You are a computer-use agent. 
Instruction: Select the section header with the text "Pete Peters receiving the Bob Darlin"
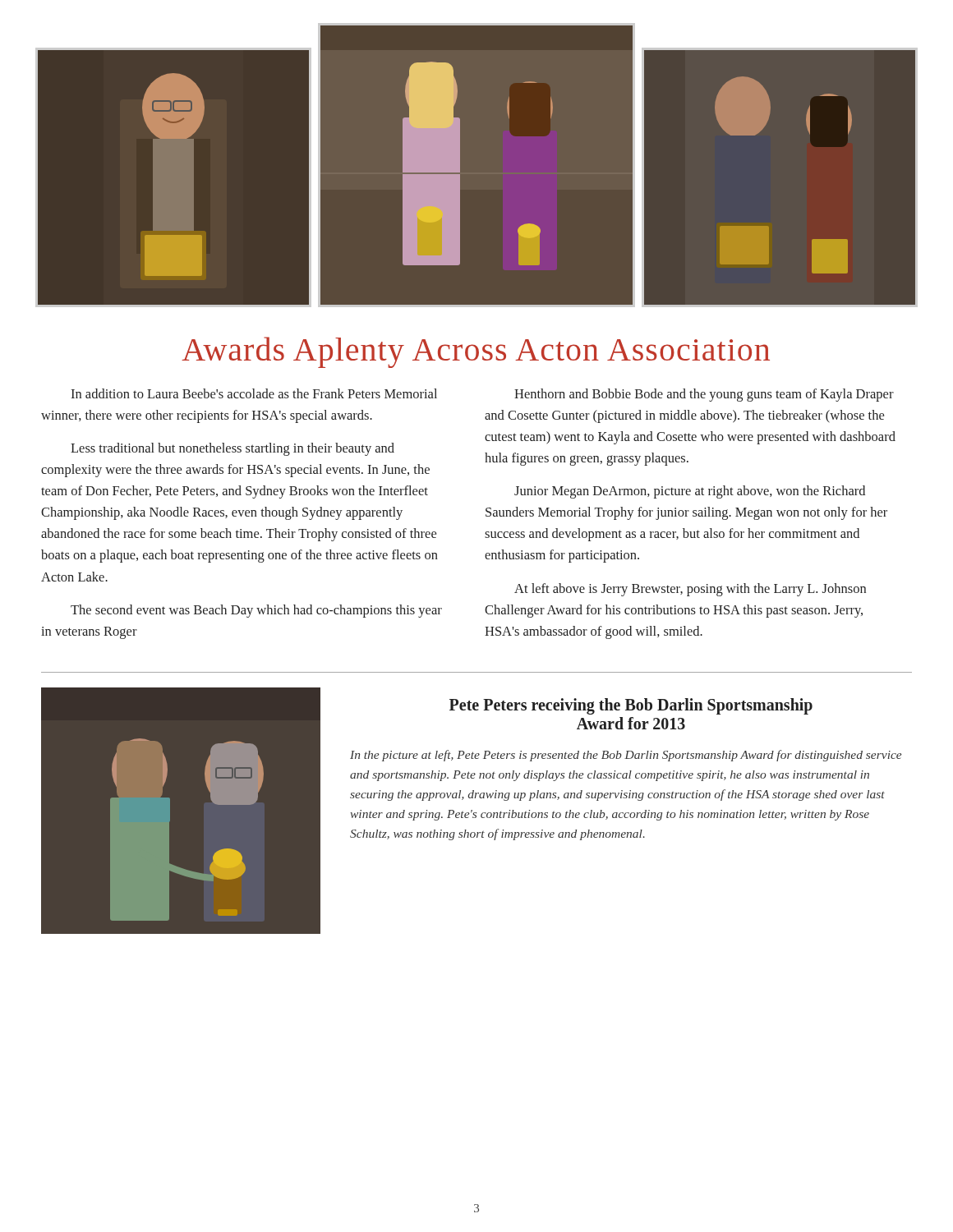point(631,714)
